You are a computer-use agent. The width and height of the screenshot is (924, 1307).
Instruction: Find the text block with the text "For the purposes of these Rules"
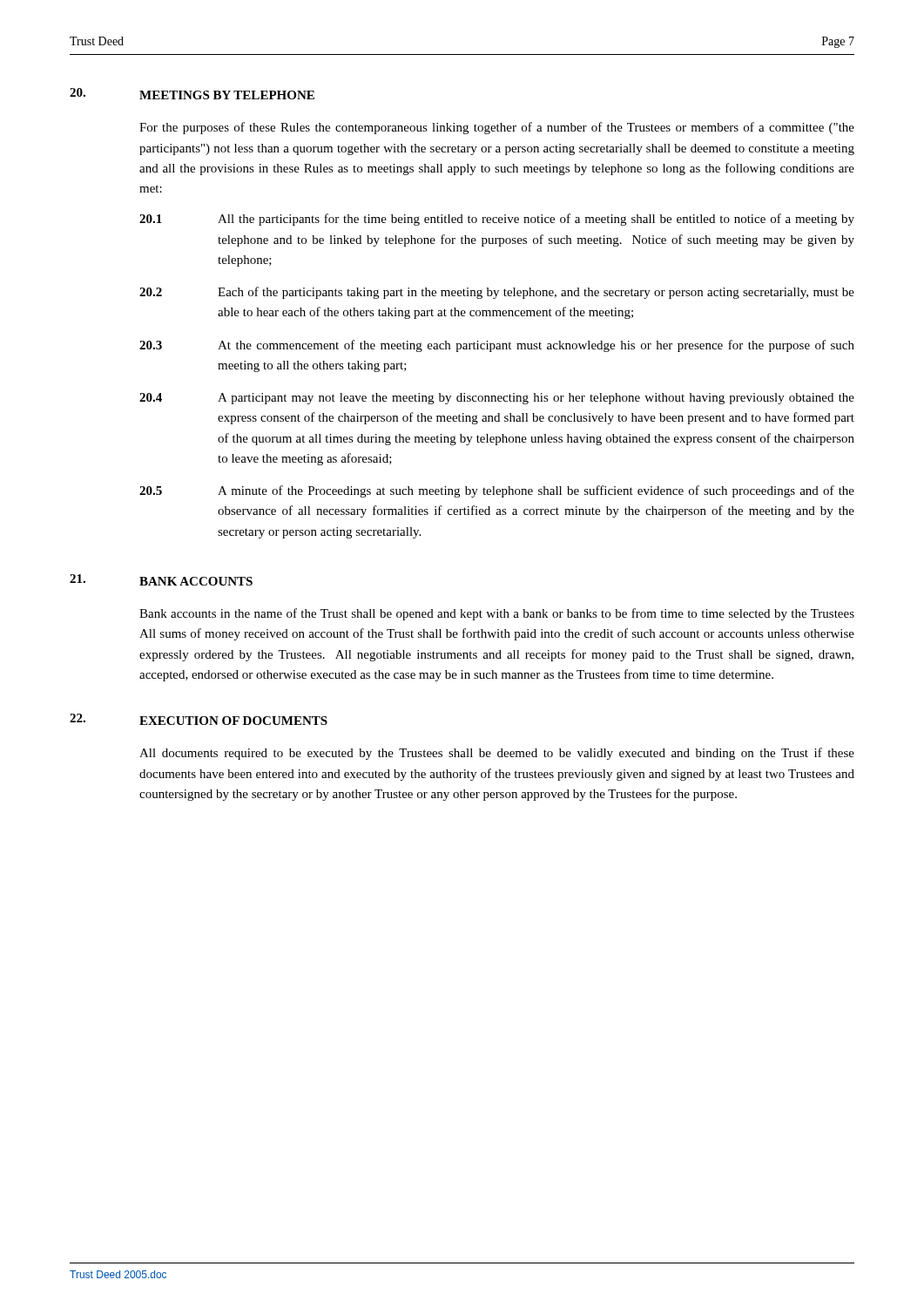pyautogui.click(x=497, y=158)
